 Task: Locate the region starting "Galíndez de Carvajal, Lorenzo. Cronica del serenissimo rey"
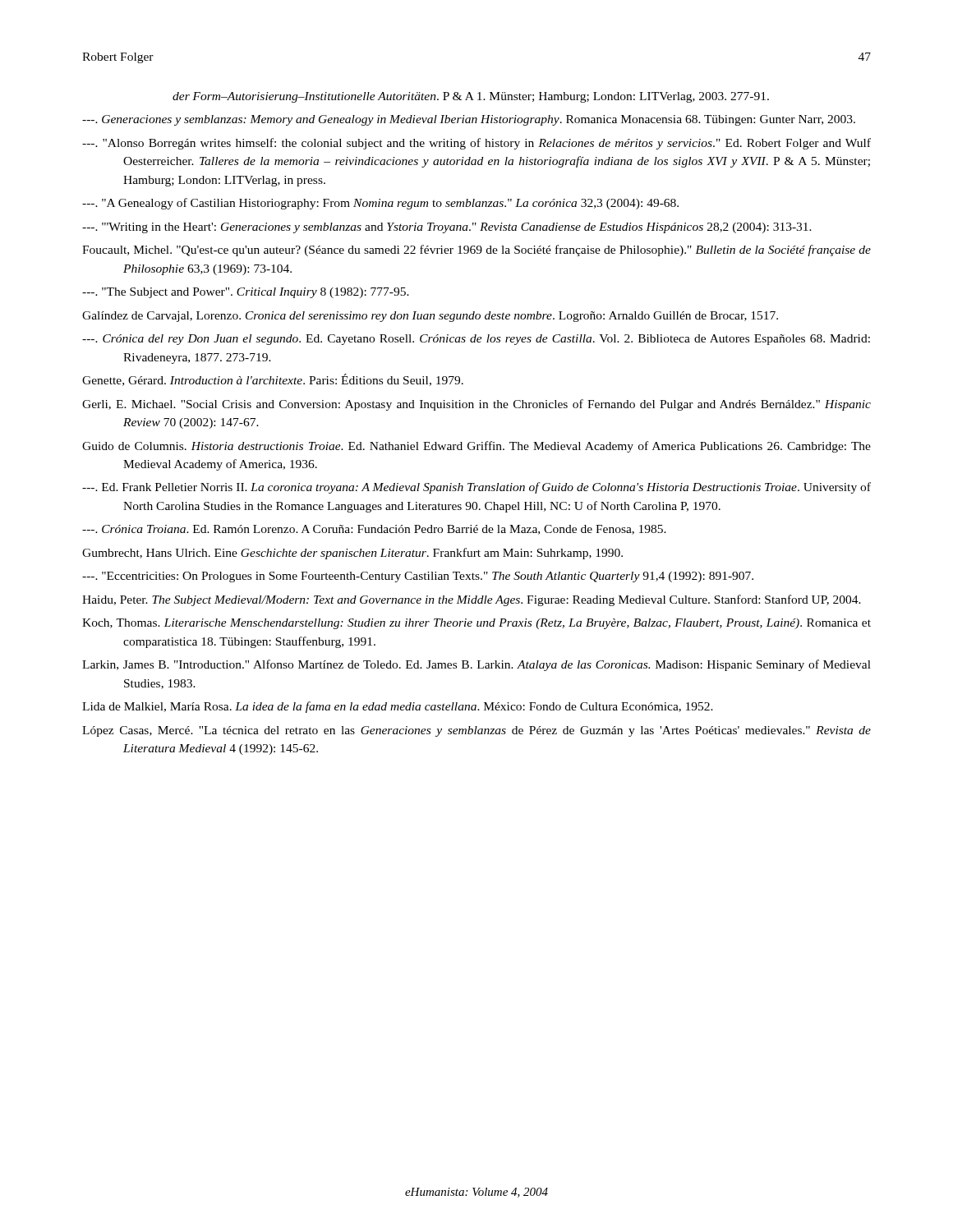click(x=431, y=315)
